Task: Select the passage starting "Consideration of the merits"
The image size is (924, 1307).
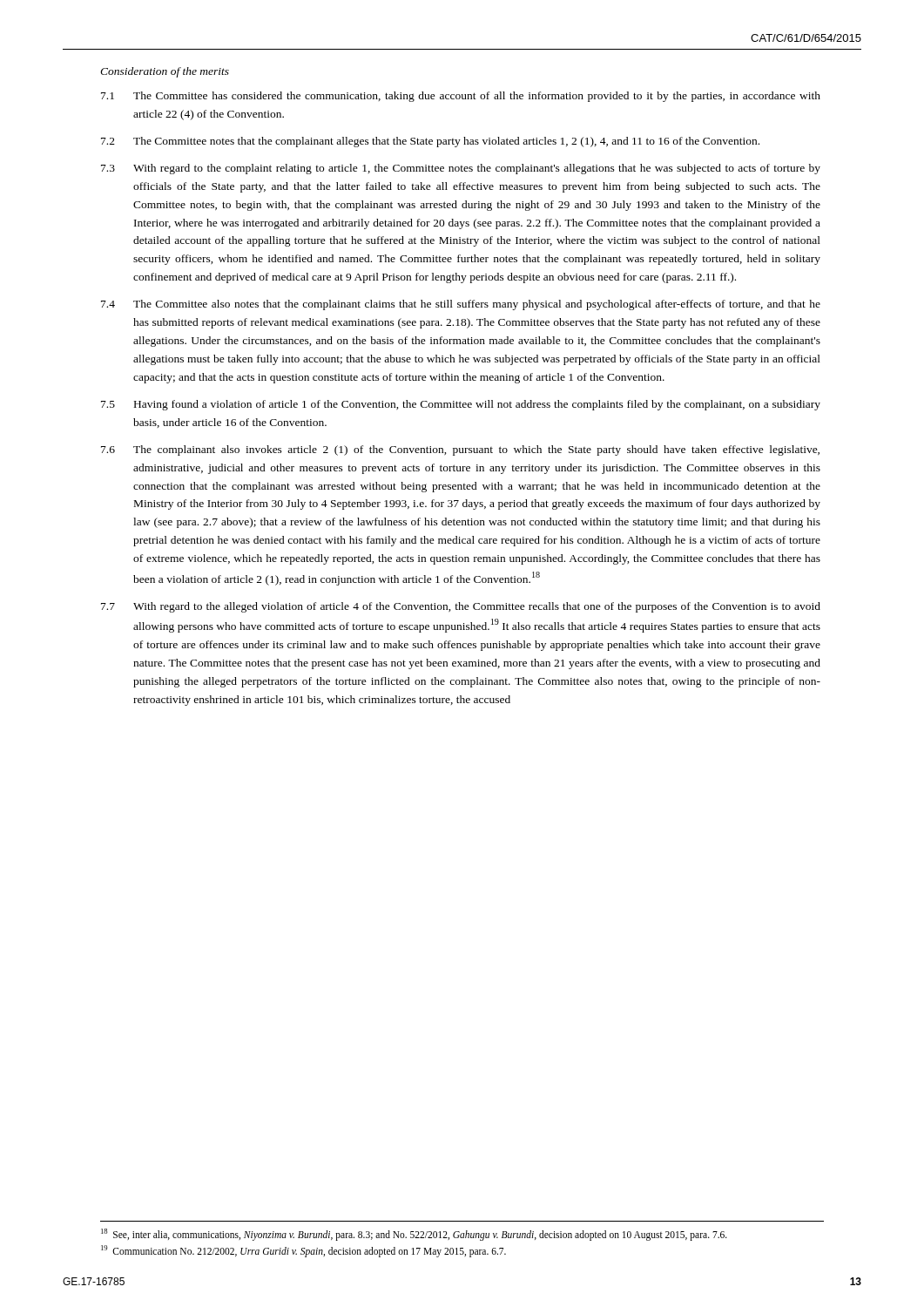Action: tap(165, 71)
